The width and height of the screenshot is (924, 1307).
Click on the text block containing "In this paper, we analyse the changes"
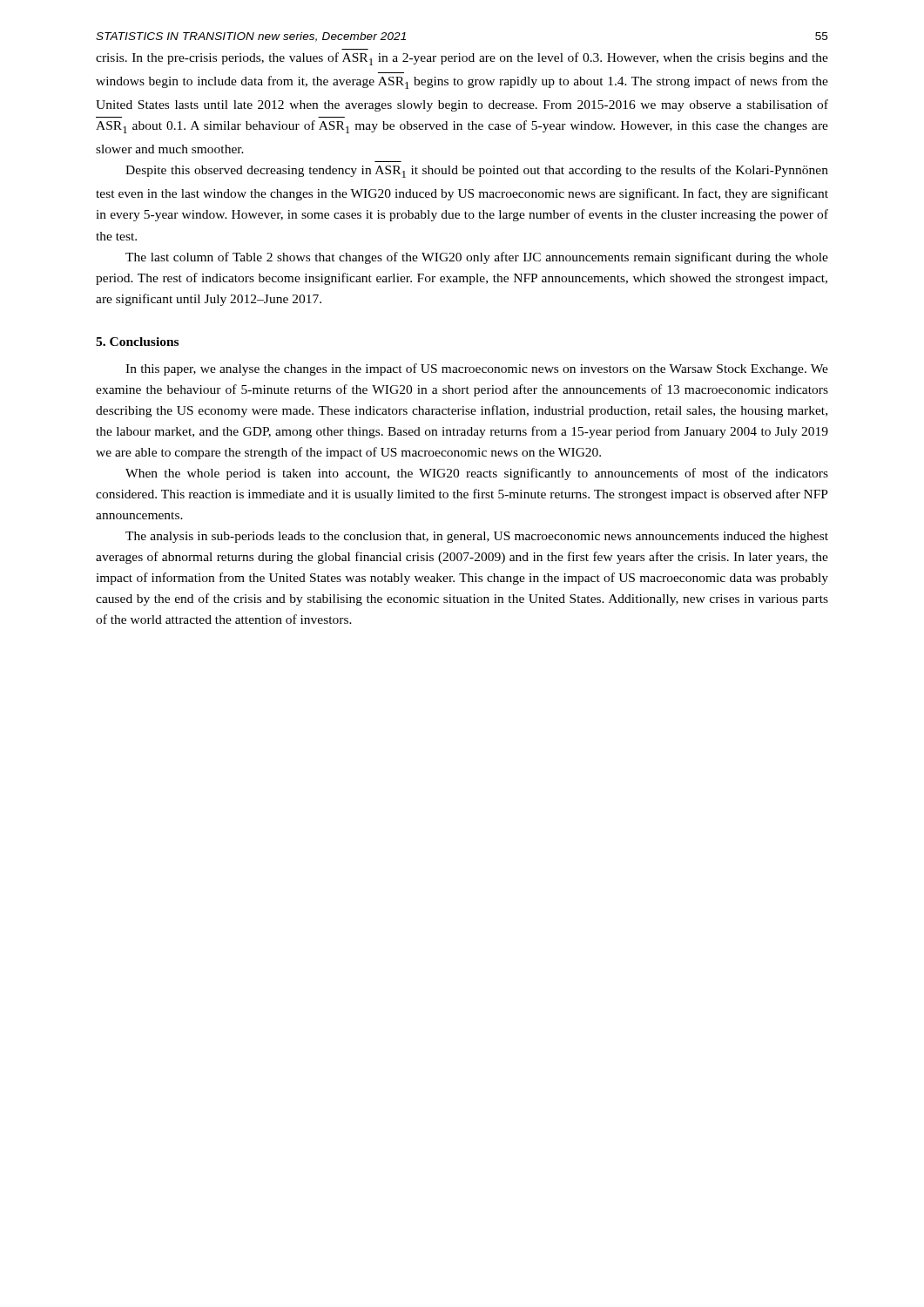tap(462, 410)
